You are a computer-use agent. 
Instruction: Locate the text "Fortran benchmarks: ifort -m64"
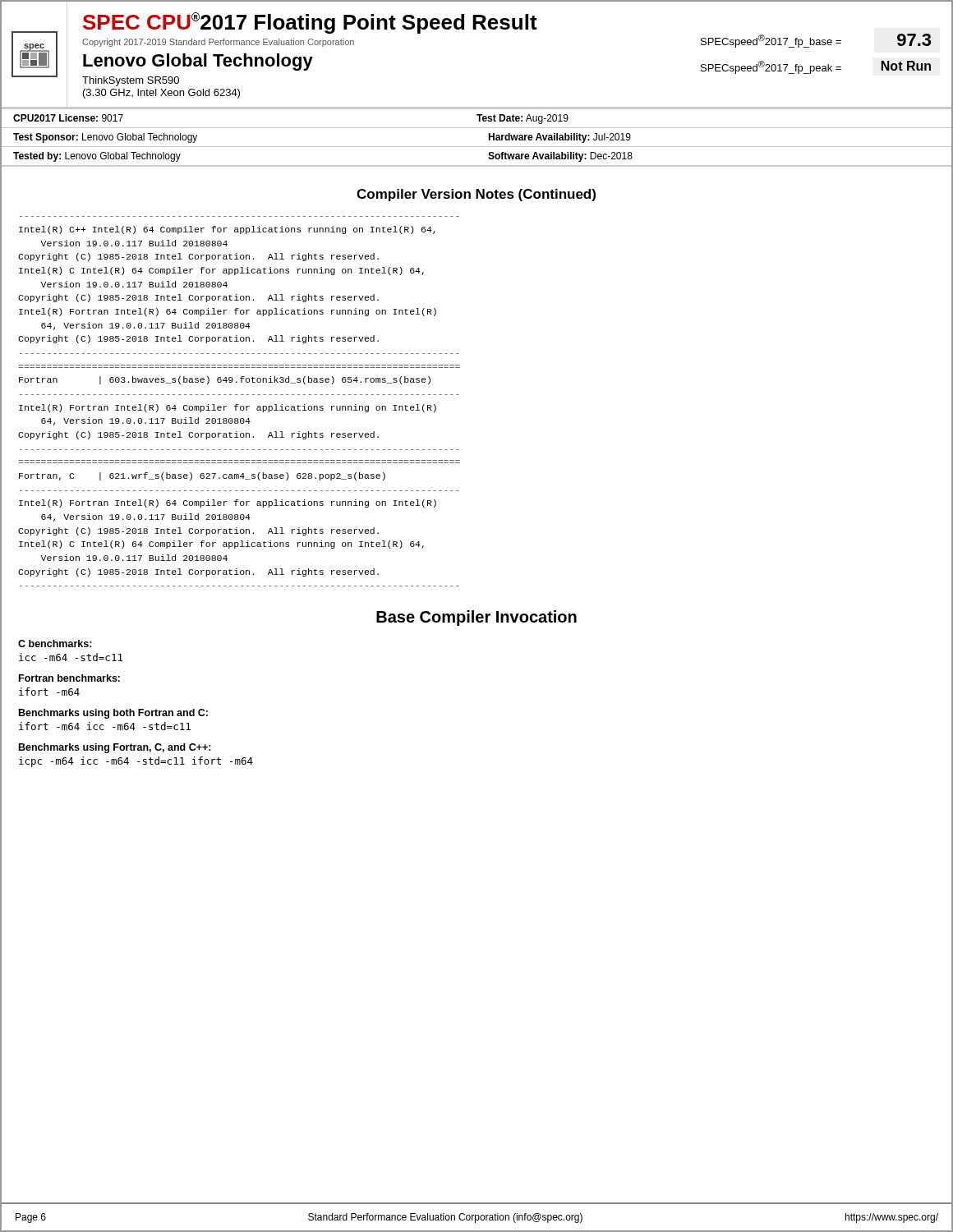(x=69, y=678)
